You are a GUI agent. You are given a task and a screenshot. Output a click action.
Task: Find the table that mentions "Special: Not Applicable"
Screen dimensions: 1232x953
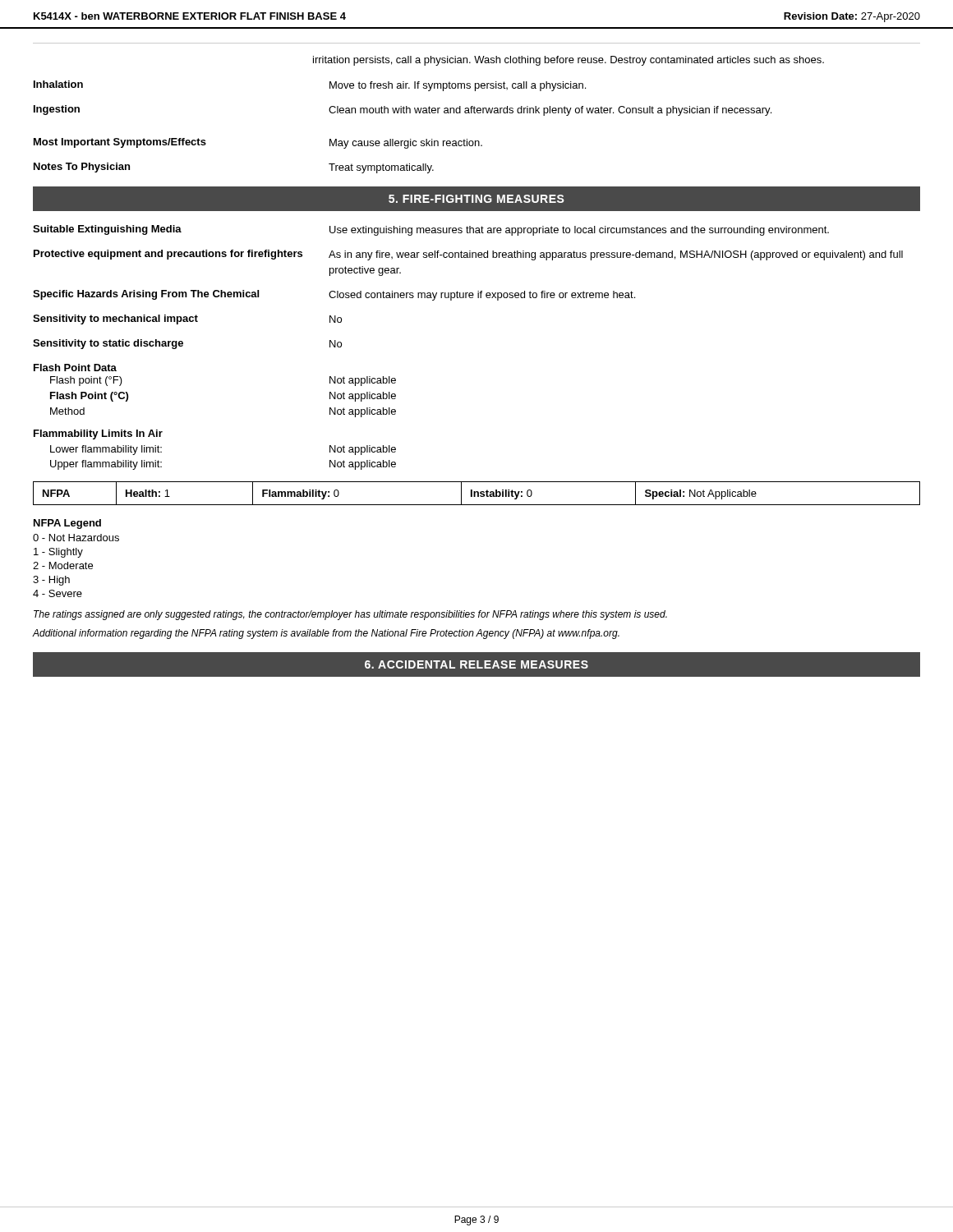(476, 493)
